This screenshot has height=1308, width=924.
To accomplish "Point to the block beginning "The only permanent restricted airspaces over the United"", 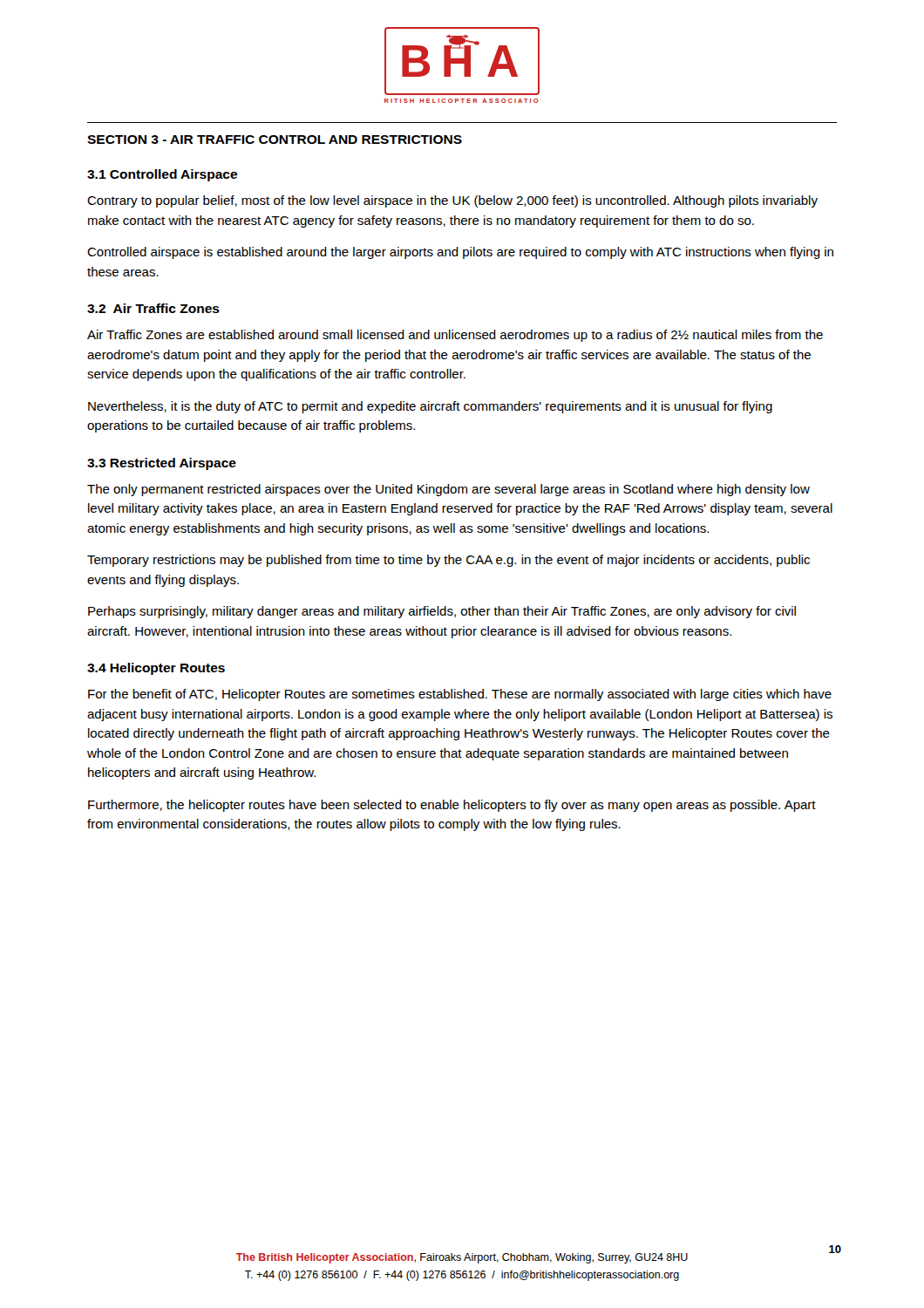I will click(460, 508).
